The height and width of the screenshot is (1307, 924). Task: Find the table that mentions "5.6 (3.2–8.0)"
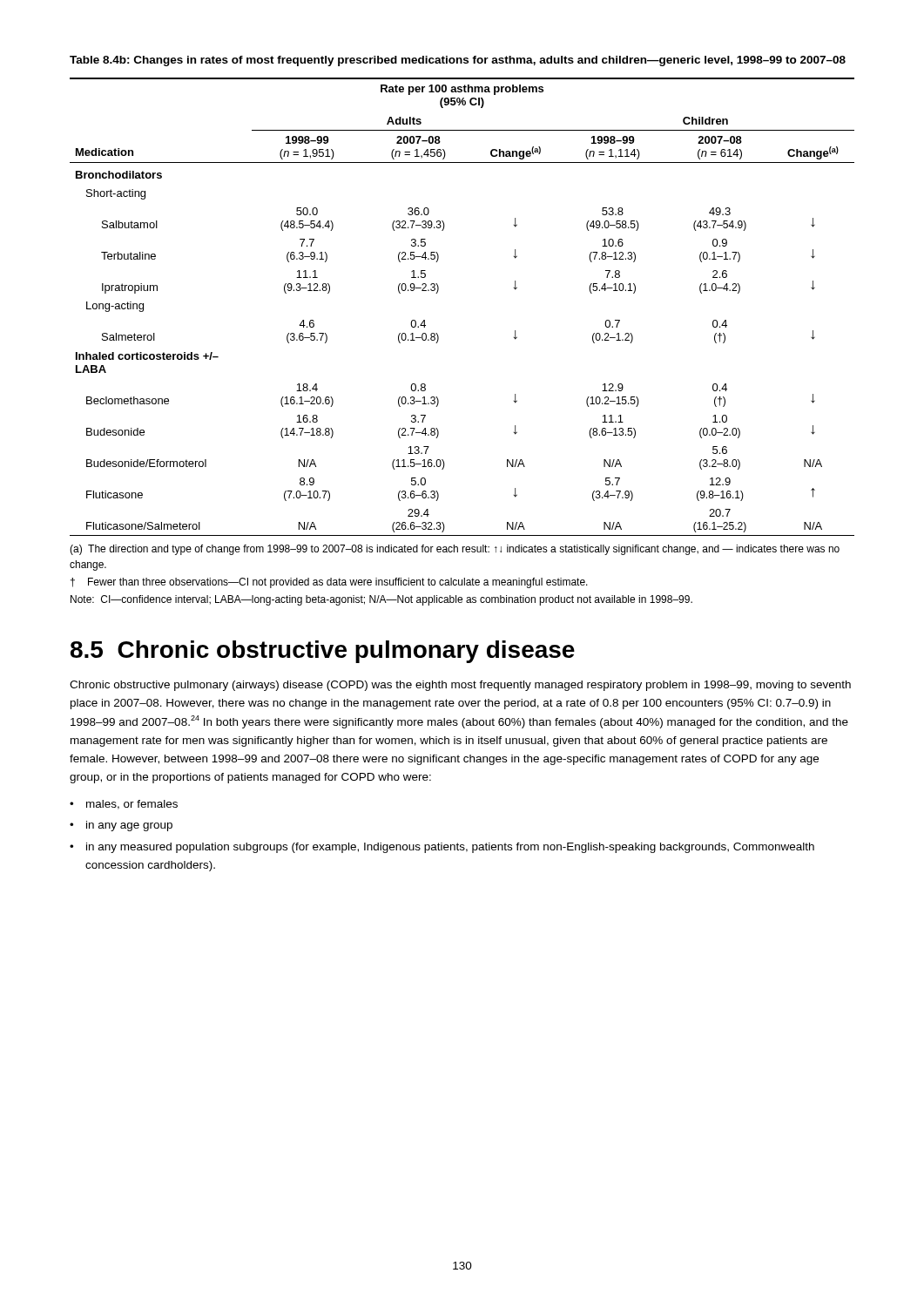[x=462, y=307]
